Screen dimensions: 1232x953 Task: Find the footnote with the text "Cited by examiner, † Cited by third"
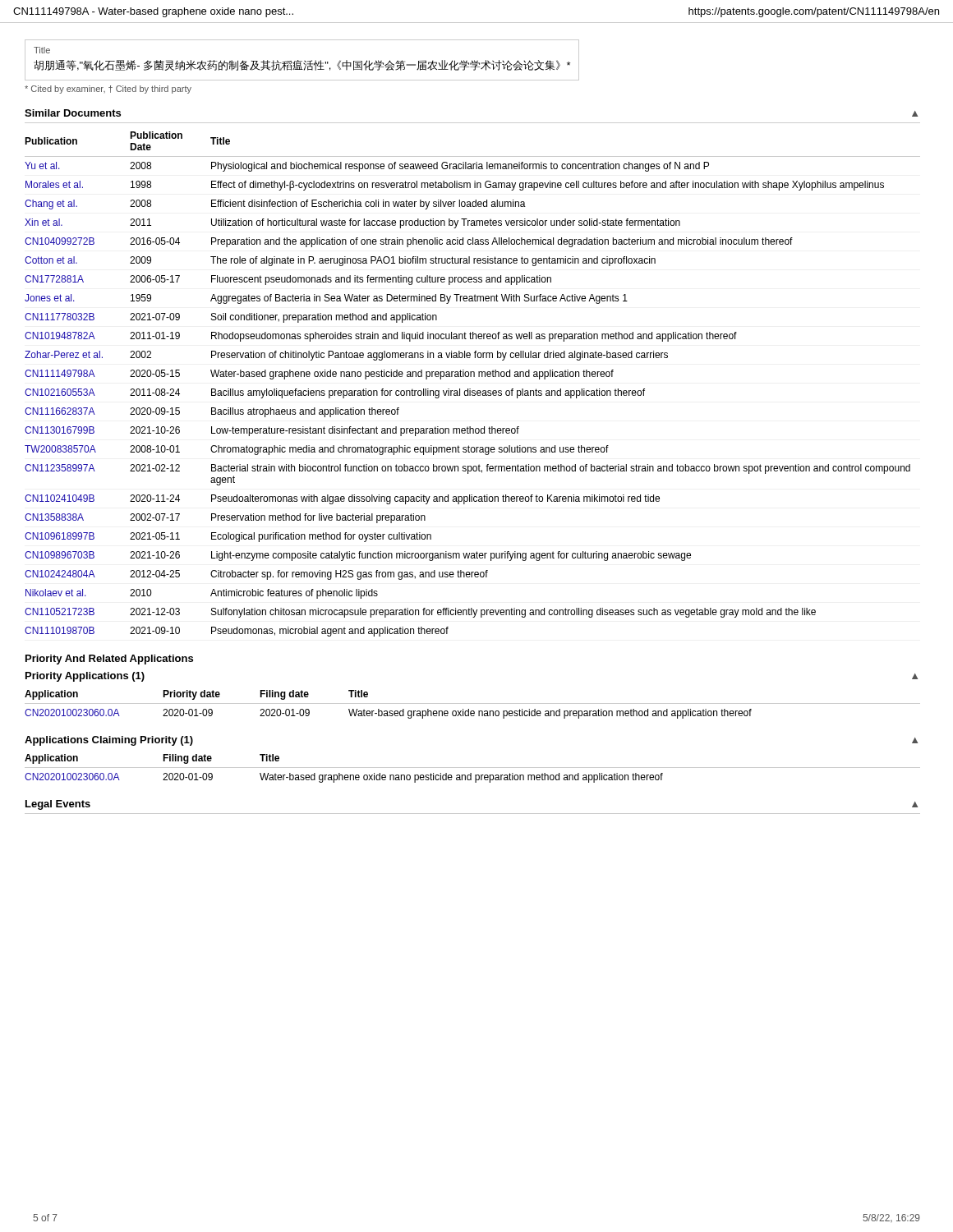click(x=108, y=89)
